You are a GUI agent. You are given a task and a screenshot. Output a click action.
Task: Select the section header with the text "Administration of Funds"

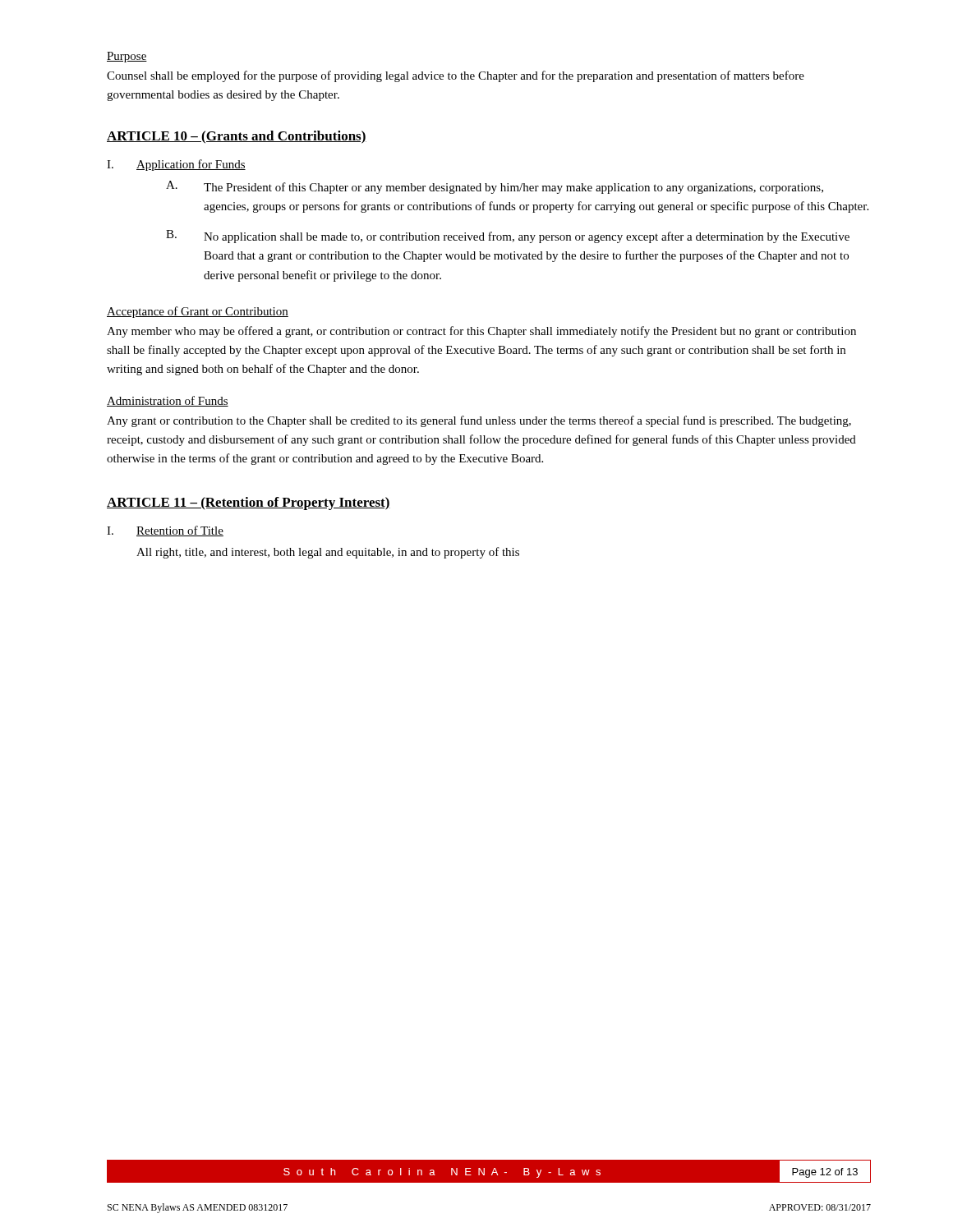coord(167,400)
